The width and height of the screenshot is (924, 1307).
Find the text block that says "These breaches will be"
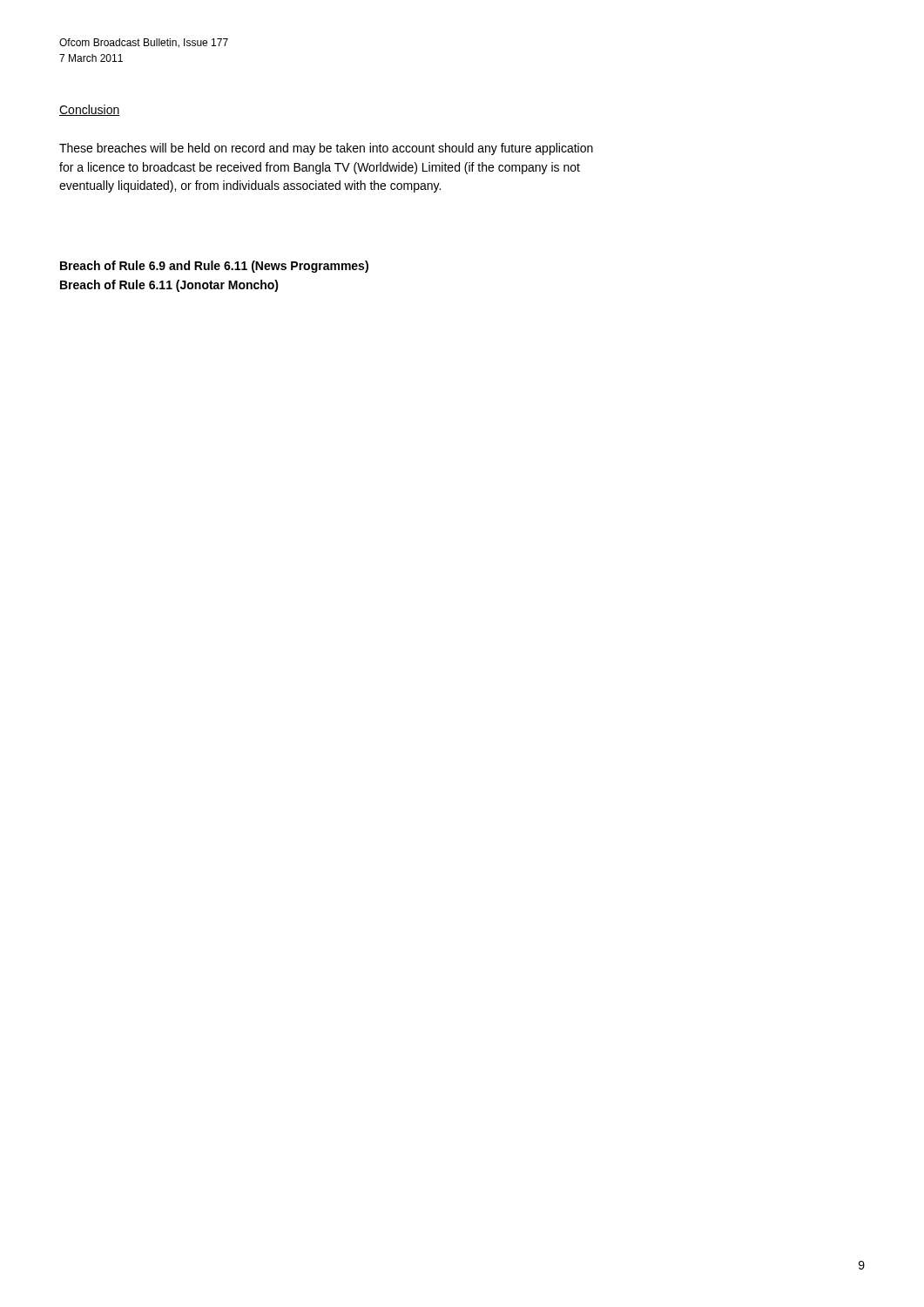click(x=326, y=167)
